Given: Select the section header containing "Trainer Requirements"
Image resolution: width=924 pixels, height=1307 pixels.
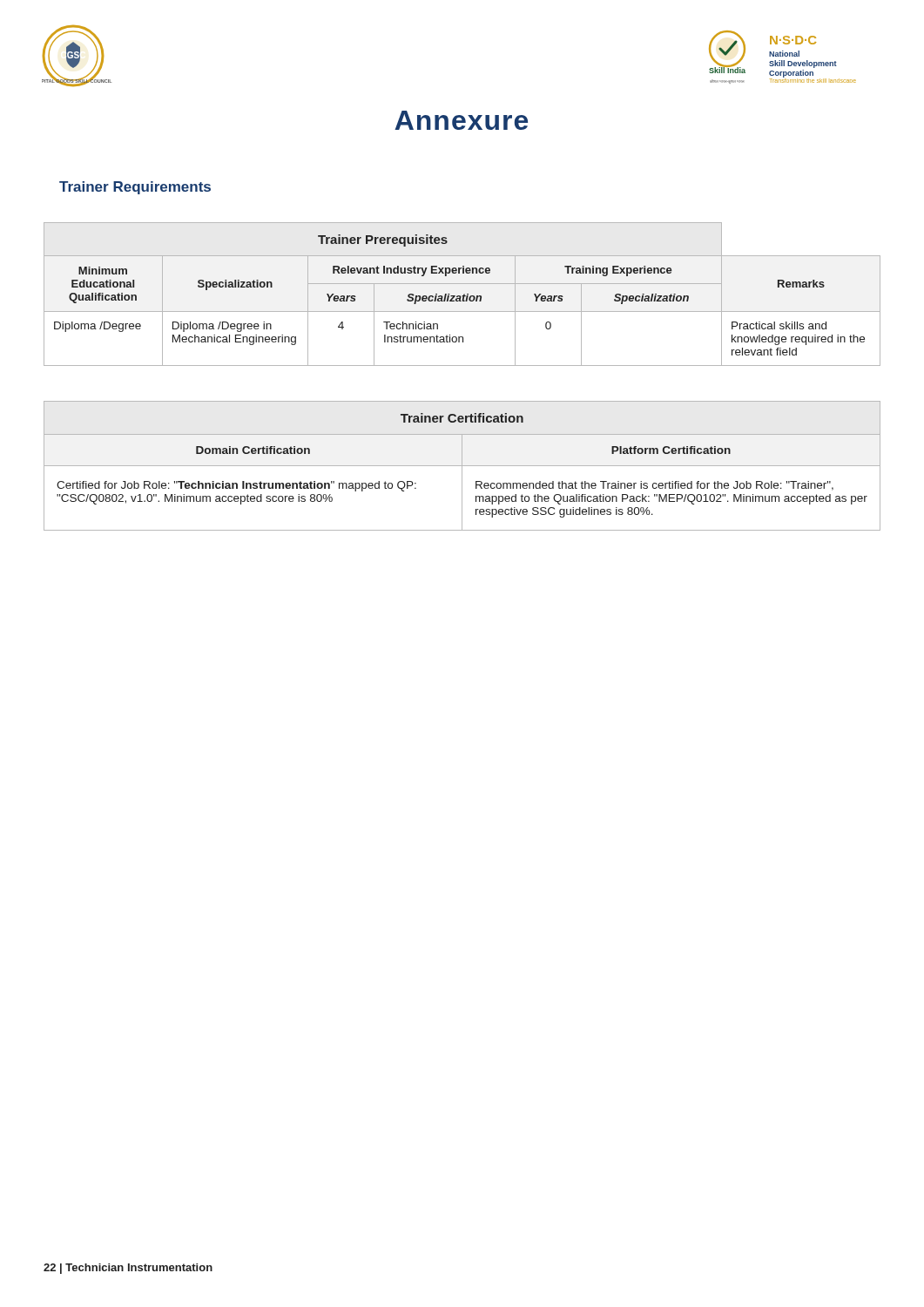Looking at the screenshot, I should pos(135,187).
